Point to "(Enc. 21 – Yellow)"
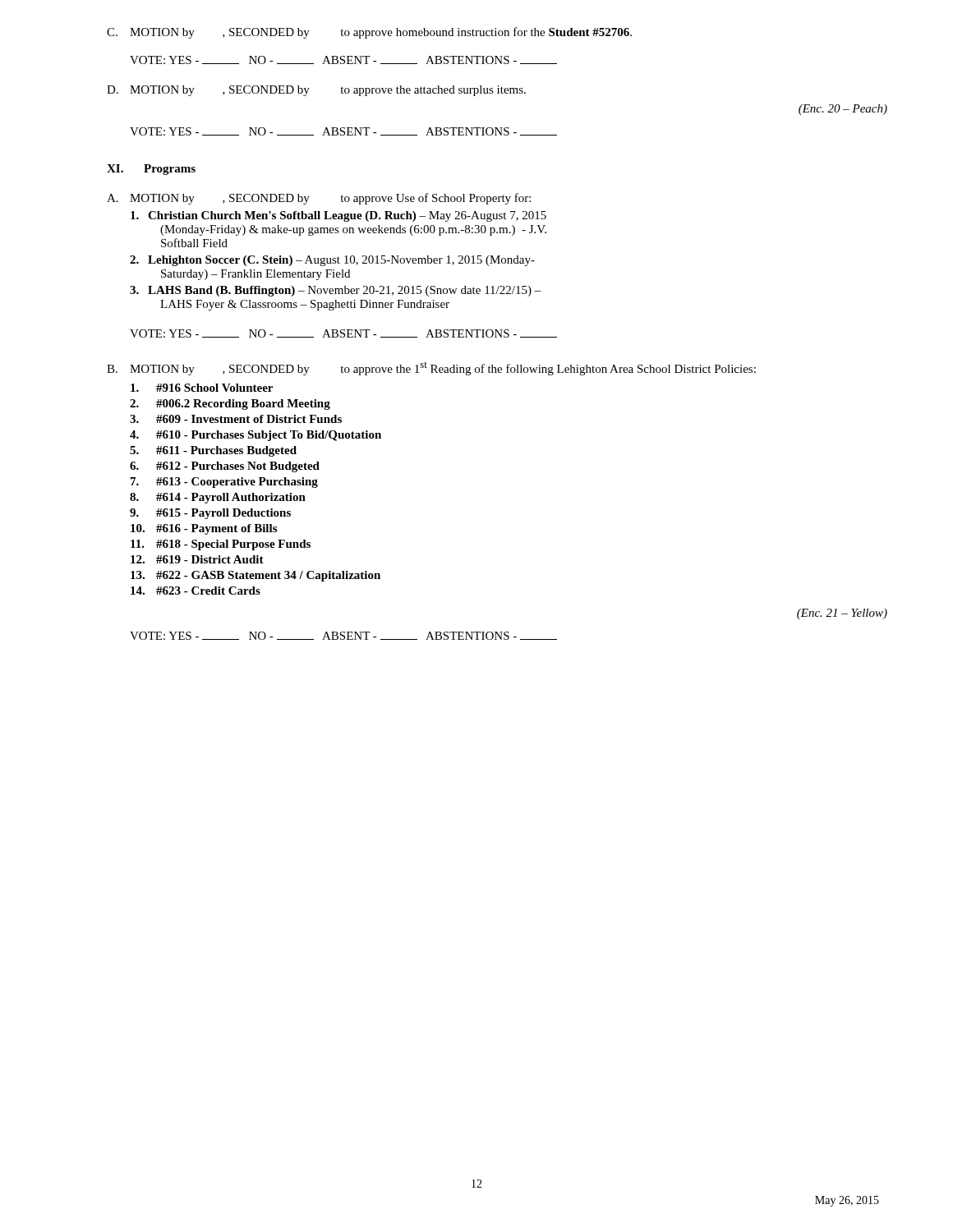 pos(842,613)
